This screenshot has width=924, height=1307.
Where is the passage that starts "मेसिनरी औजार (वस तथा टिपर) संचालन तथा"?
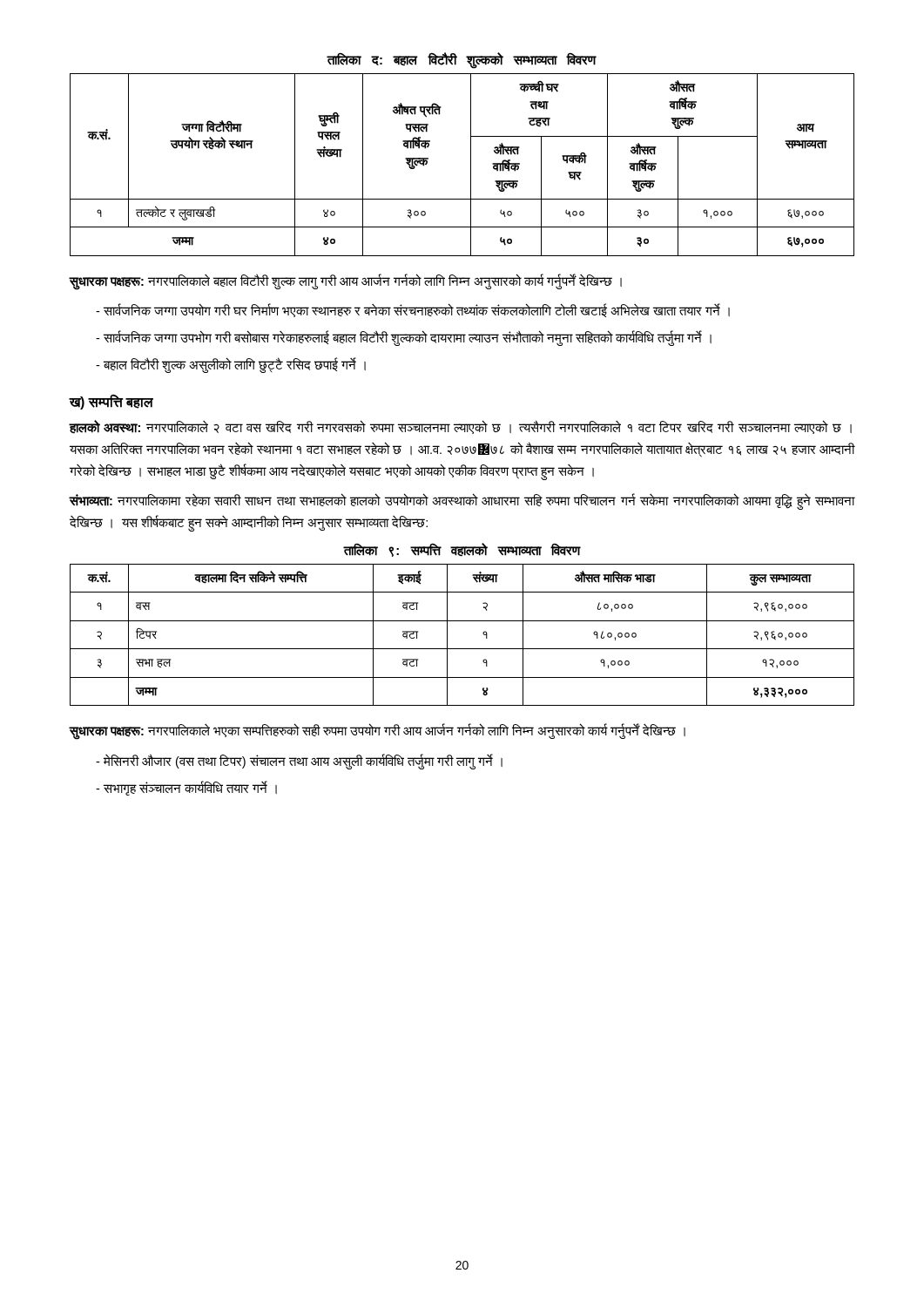click(304, 762)
